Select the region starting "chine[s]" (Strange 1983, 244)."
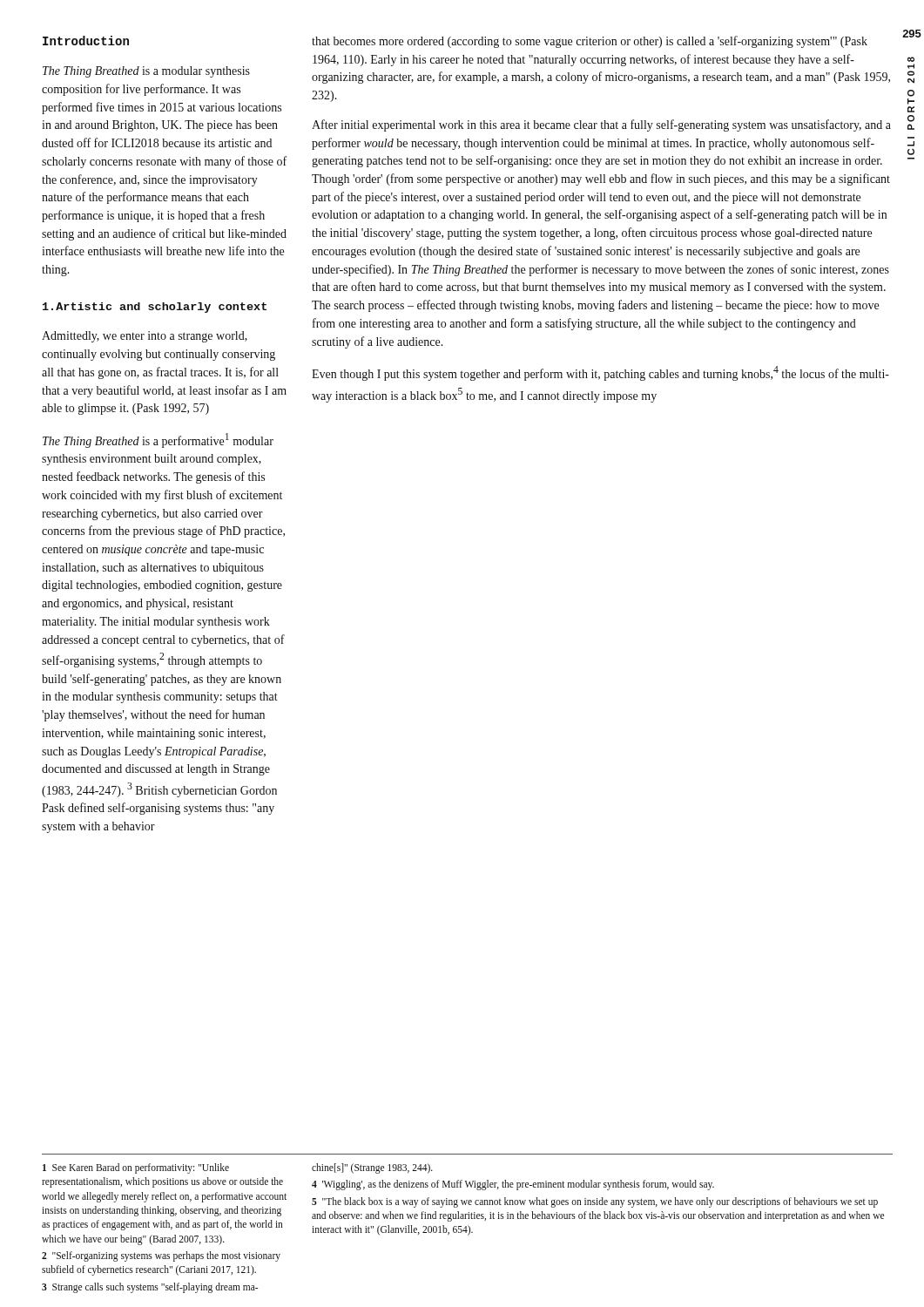Image resolution: width=924 pixels, height=1307 pixels. [x=372, y=1168]
